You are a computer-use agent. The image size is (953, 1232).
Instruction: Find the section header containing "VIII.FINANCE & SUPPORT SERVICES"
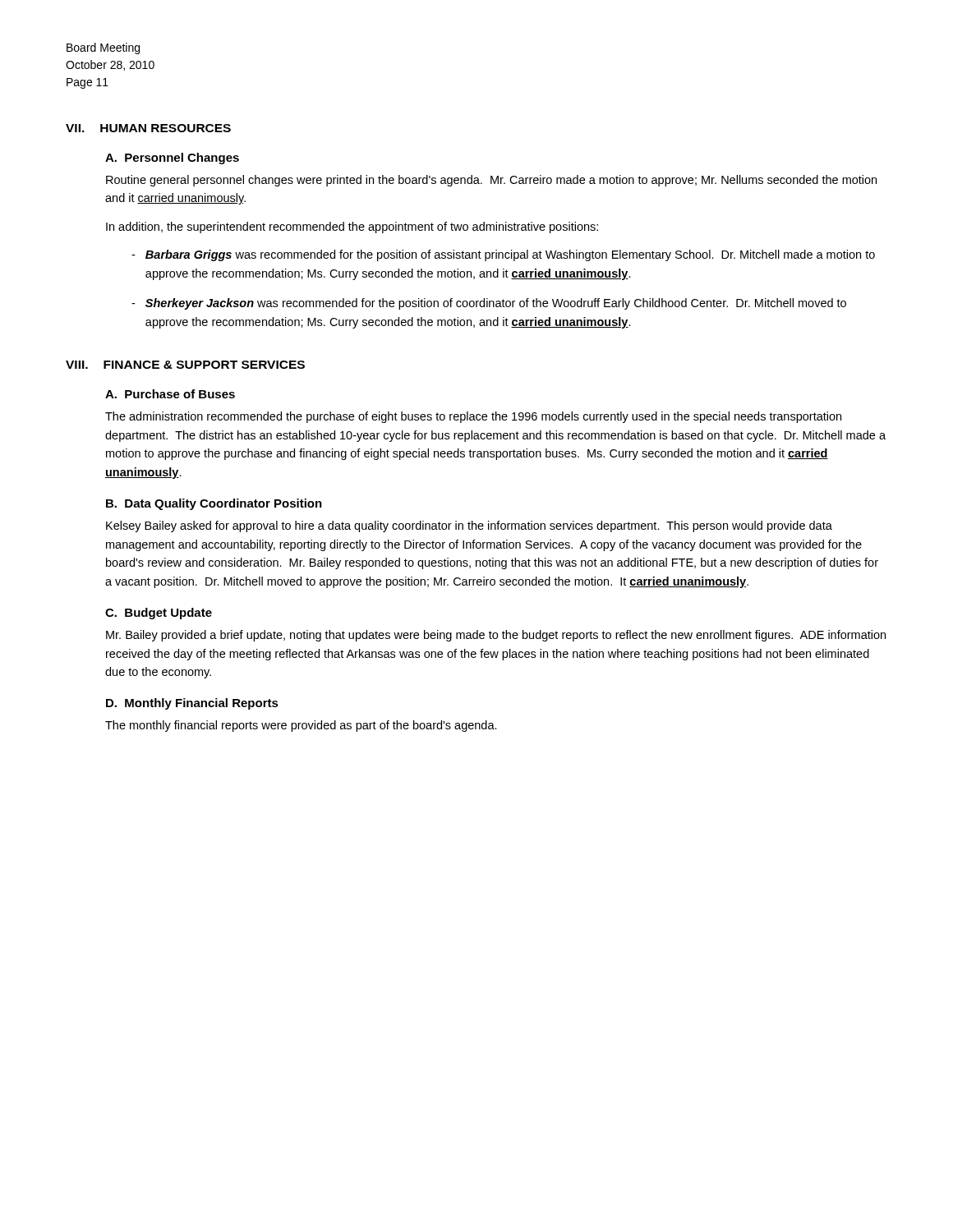coord(186,365)
